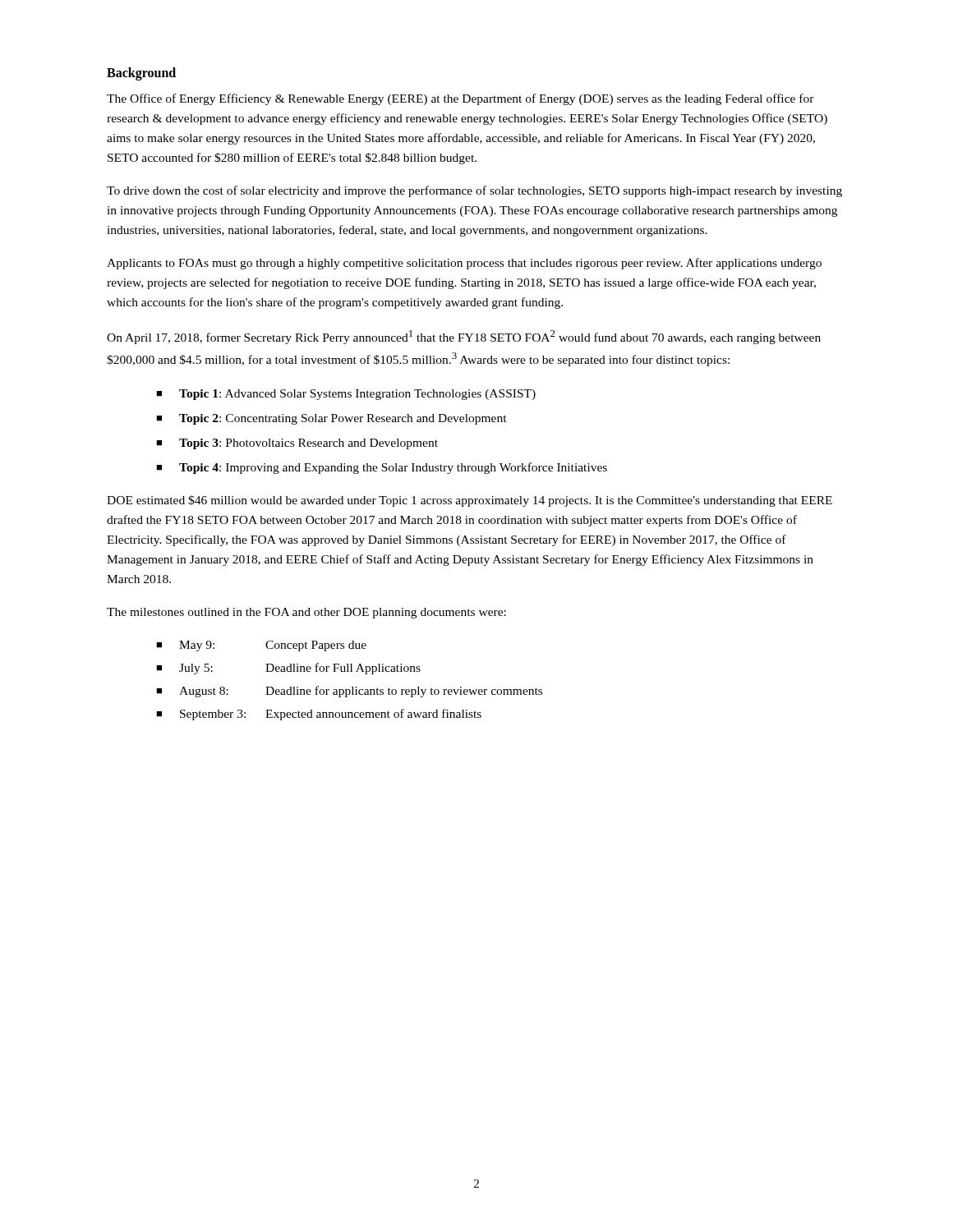Find the list item that says "■ Topic 1: Advanced"
Image resolution: width=953 pixels, height=1232 pixels.
click(x=346, y=393)
